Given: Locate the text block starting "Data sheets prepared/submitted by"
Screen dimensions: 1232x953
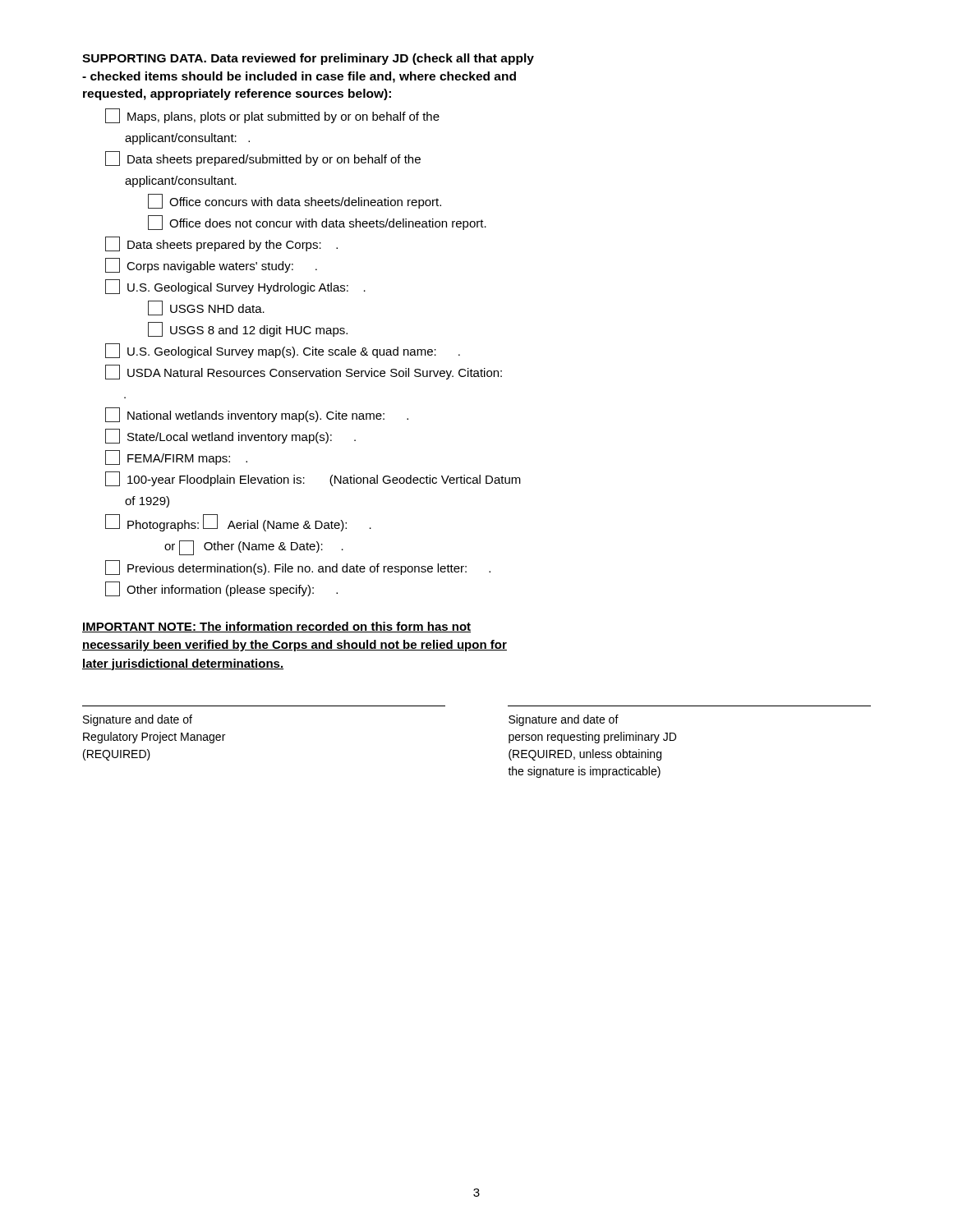Looking at the screenshot, I should [x=263, y=159].
